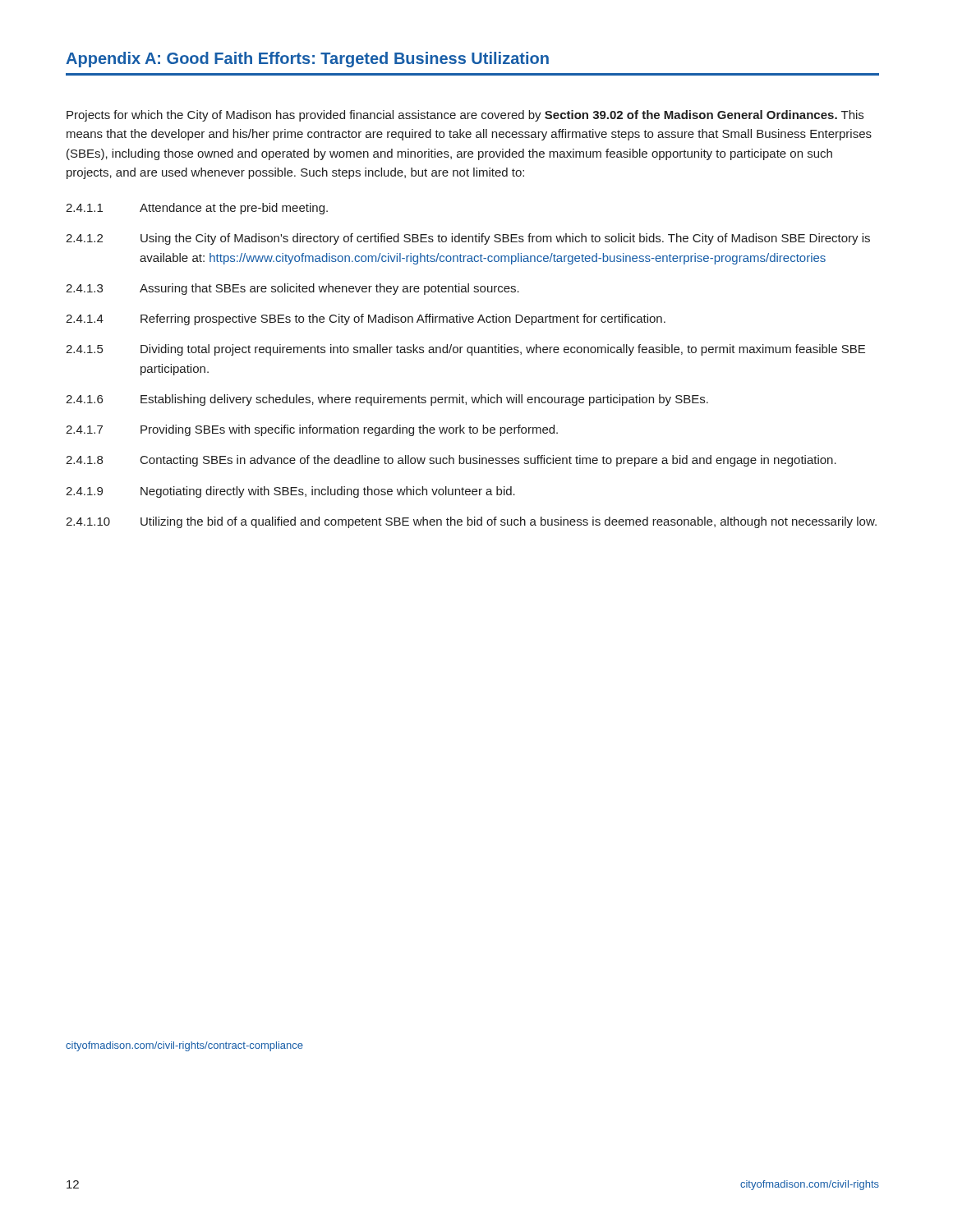Viewport: 953px width, 1232px height.
Task: Where is the title that starts "Appendix A: Good Faith Efforts: Targeted Business"?
Action: (x=308, y=58)
